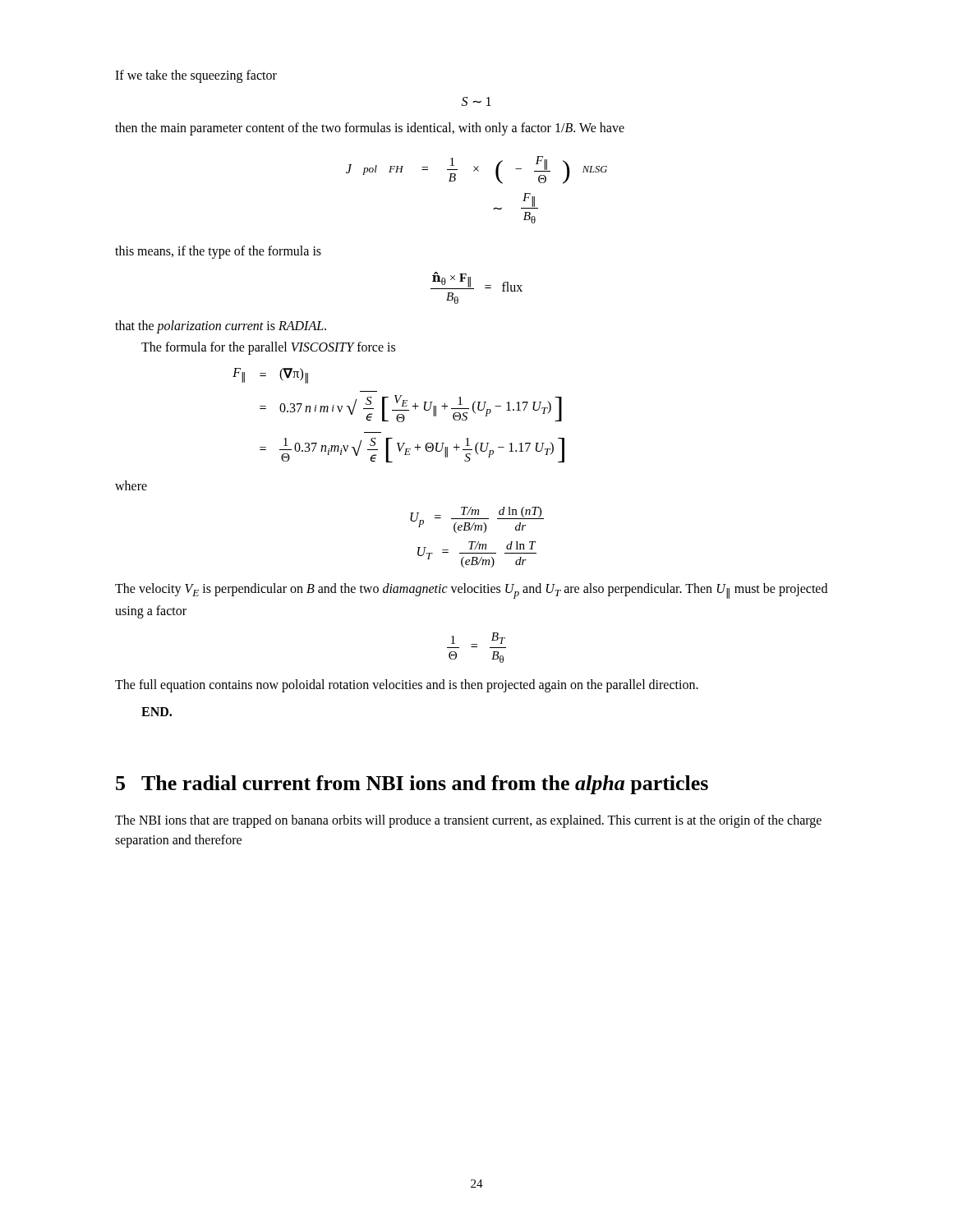
Task: Click the passage that begins "The full equation contains"
Action: (407, 684)
